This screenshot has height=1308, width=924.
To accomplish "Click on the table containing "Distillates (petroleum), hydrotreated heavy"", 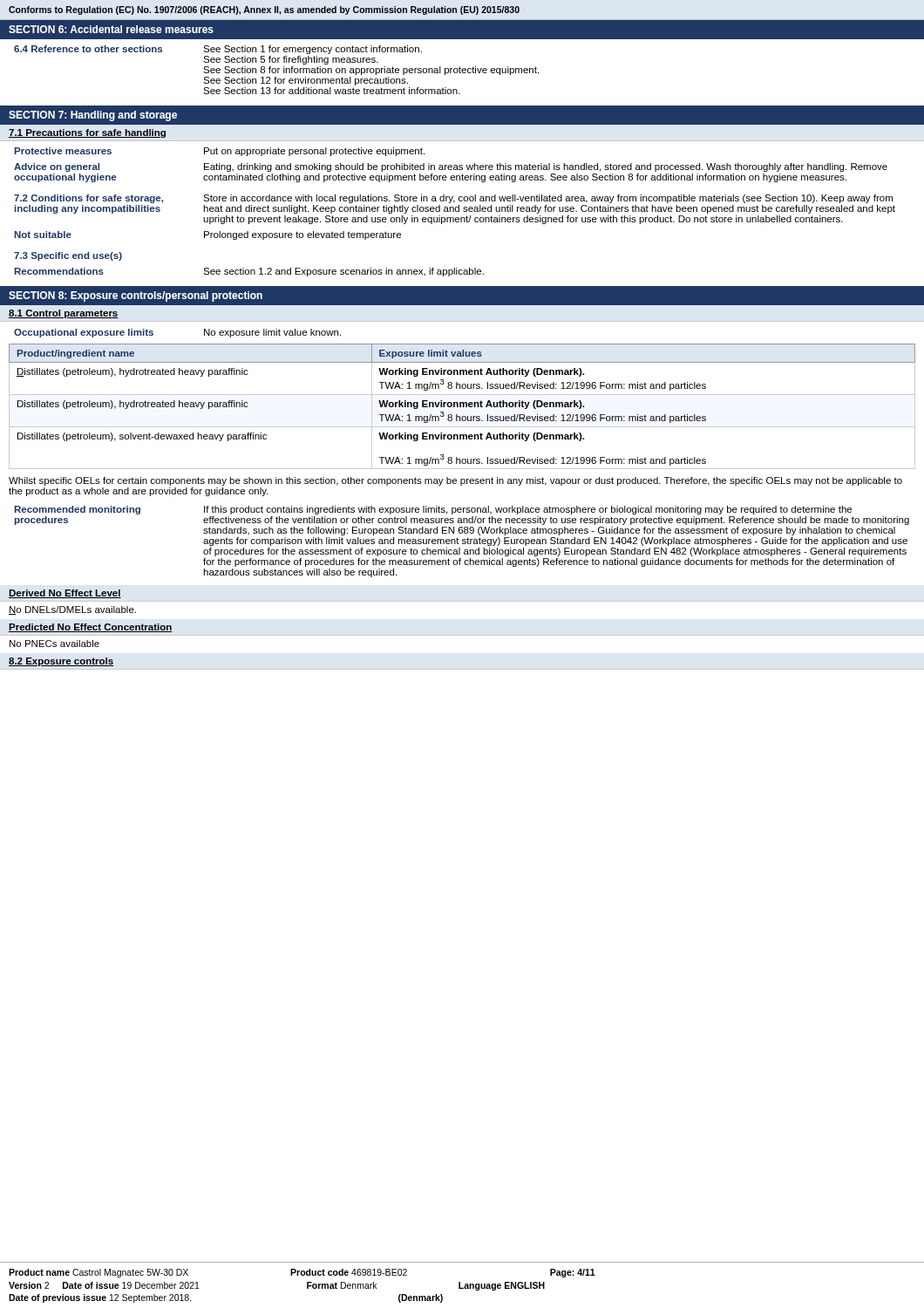I will (x=462, y=407).
